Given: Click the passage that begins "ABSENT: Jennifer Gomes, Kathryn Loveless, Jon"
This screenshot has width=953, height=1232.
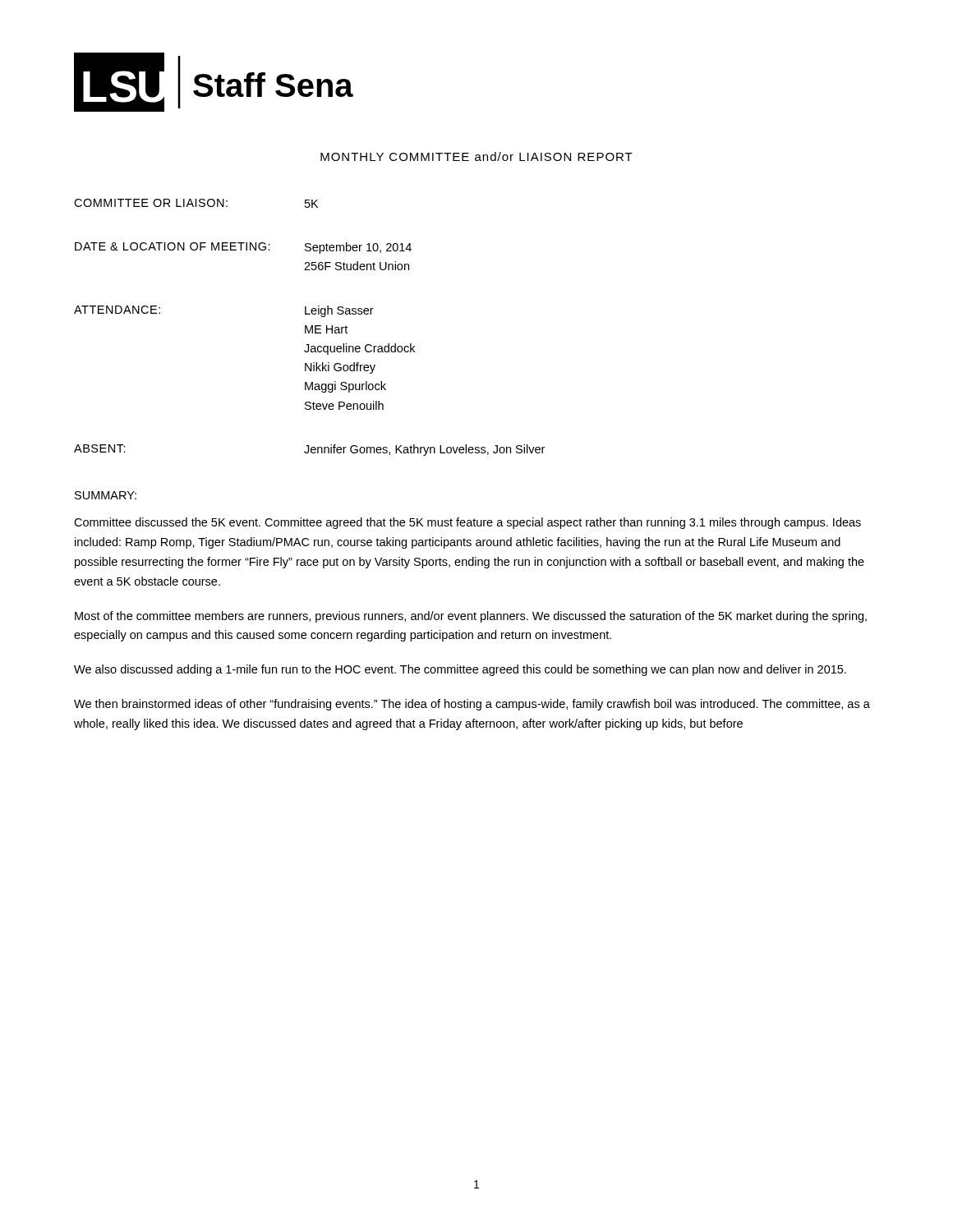Looking at the screenshot, I should pos(309,449).
